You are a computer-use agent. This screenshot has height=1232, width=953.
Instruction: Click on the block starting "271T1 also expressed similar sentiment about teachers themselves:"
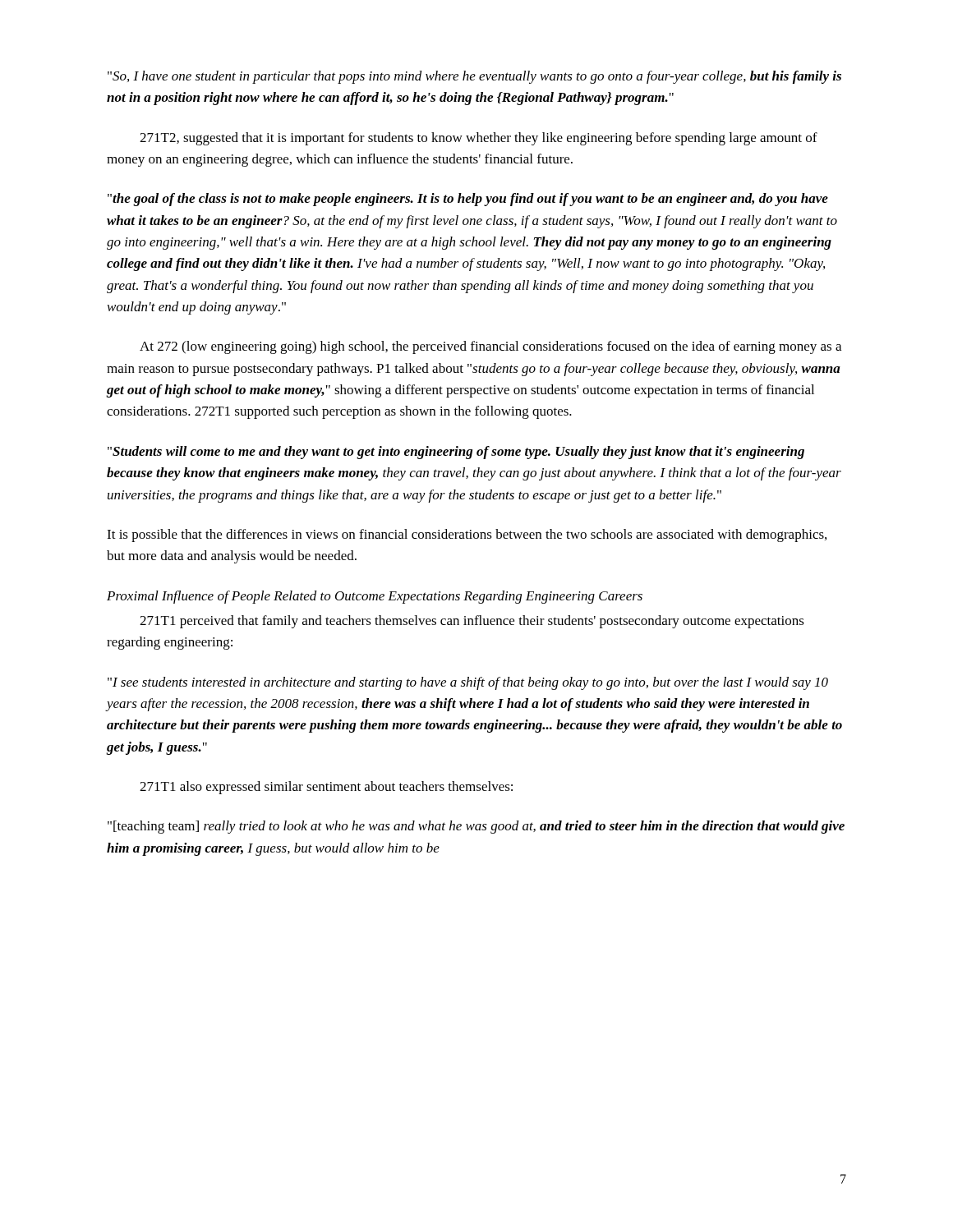pos(327,786)
